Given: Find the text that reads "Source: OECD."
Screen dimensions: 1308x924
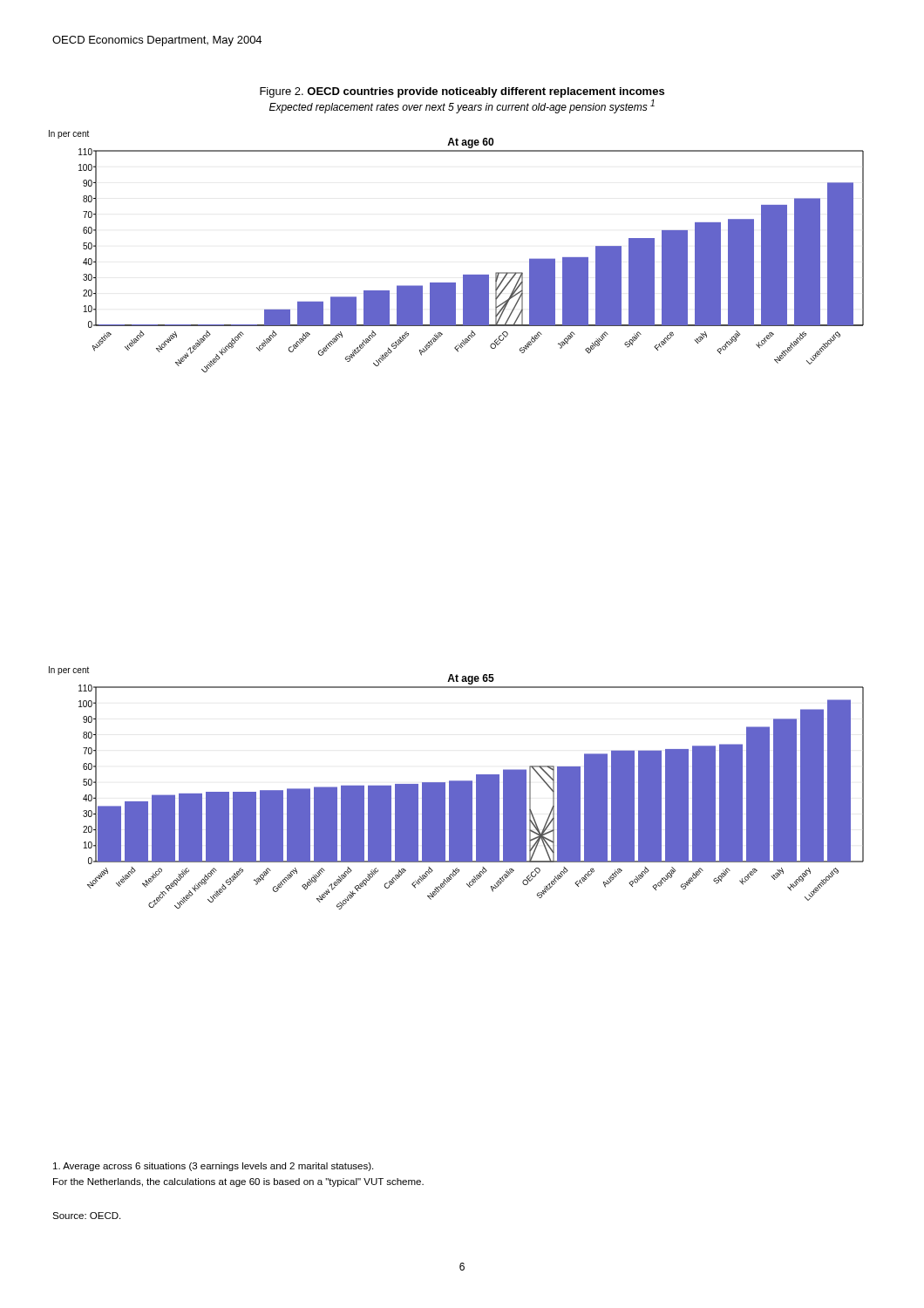Looking at the screenshot, I should coord(87,1216).
